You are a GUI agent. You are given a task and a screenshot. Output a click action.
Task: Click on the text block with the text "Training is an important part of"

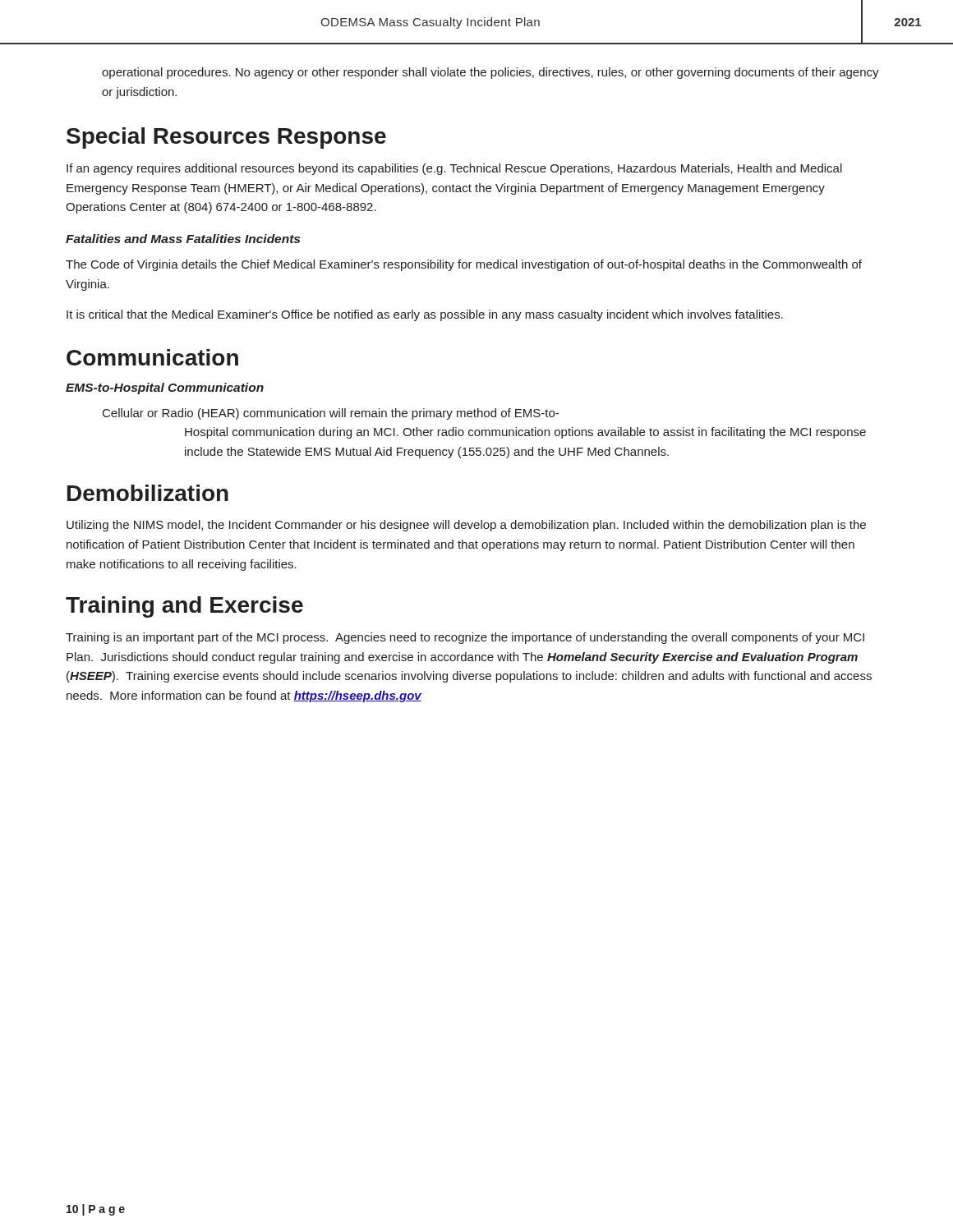point(469,666)
